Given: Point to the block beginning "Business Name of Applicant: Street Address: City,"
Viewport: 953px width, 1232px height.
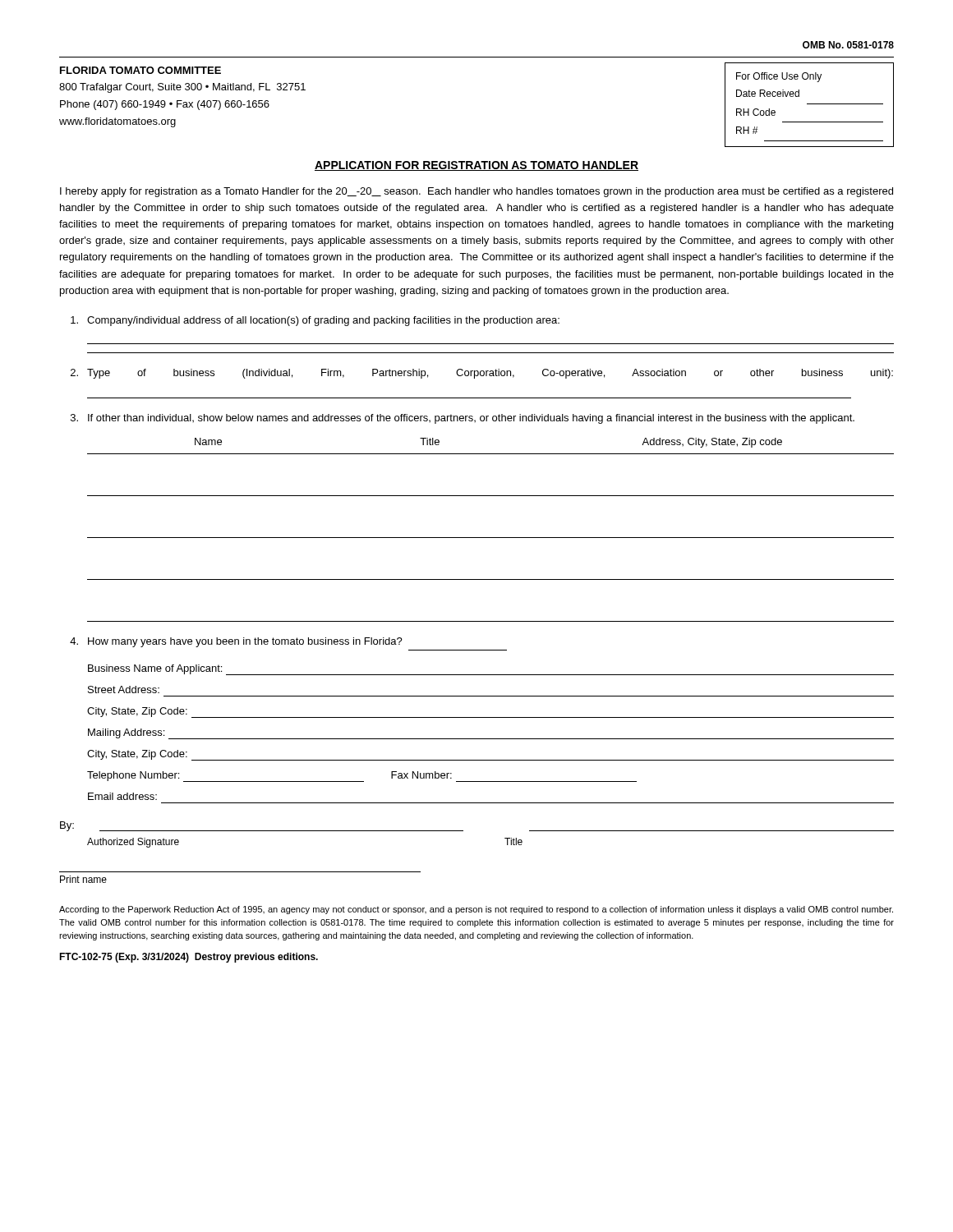Looking at the screenshot, I should click(x=490, y=732).
